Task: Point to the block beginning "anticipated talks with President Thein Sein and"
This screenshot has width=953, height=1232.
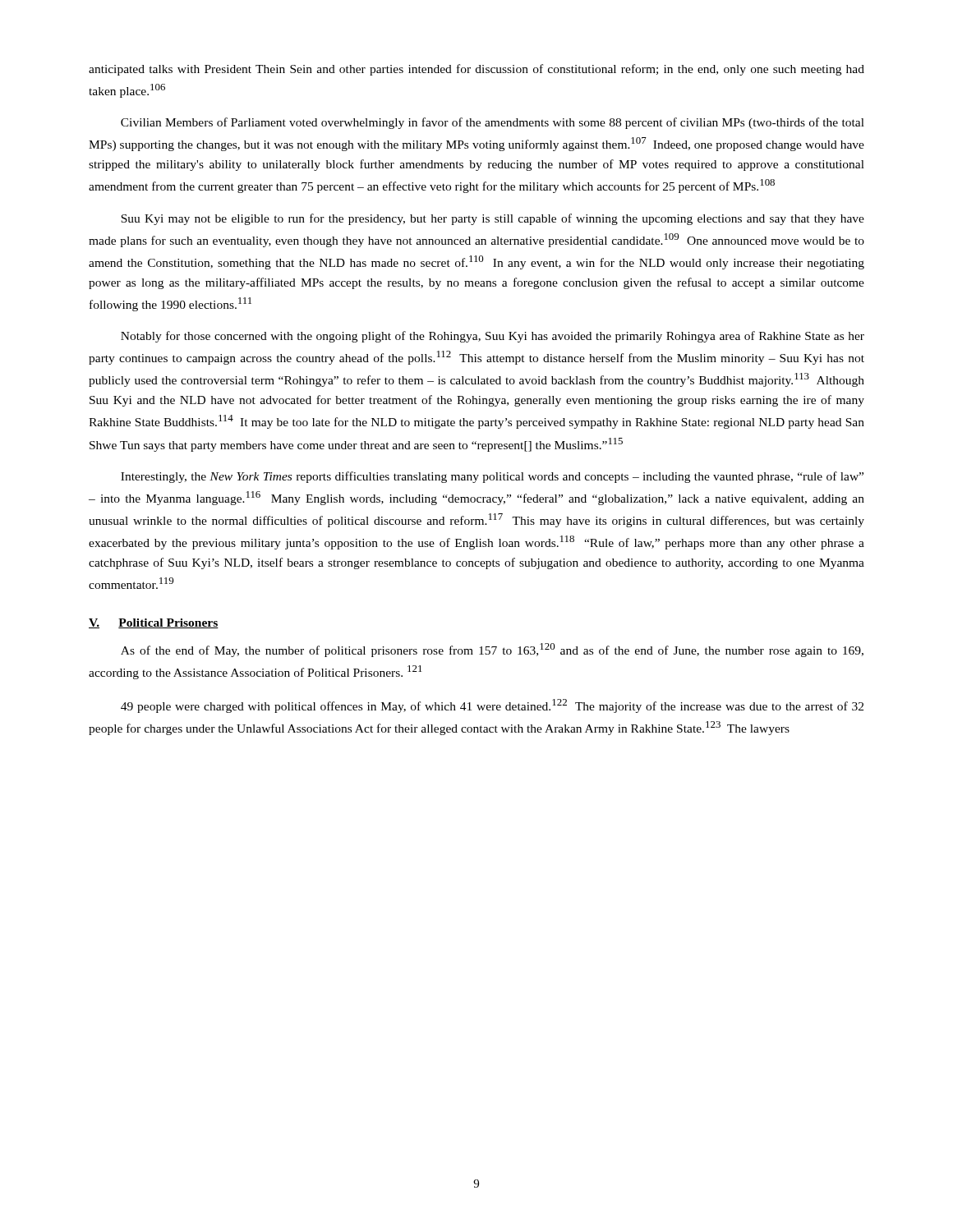Action: tap(476, 80)
